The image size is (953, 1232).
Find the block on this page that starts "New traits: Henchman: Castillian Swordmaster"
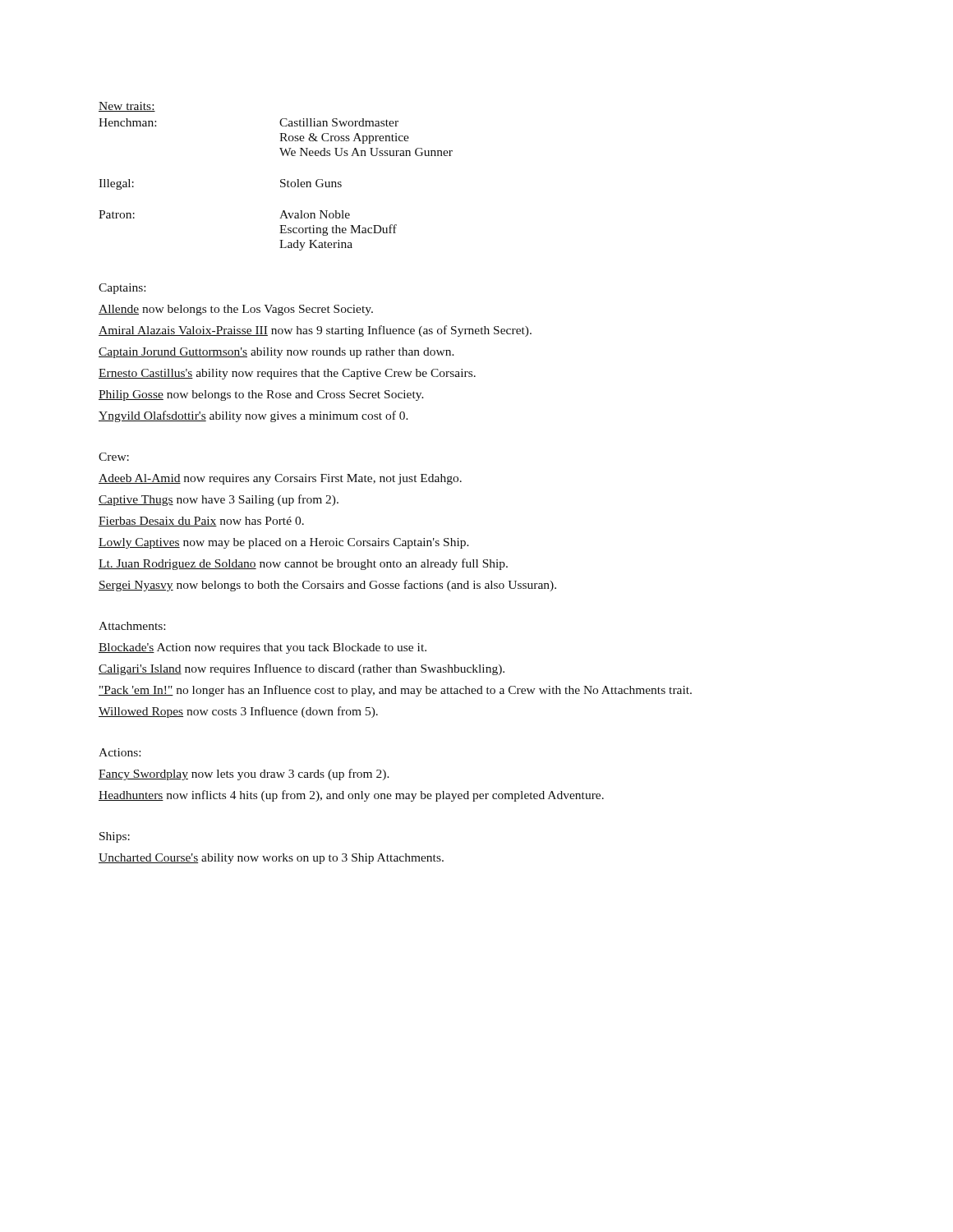tap(127, 107)
